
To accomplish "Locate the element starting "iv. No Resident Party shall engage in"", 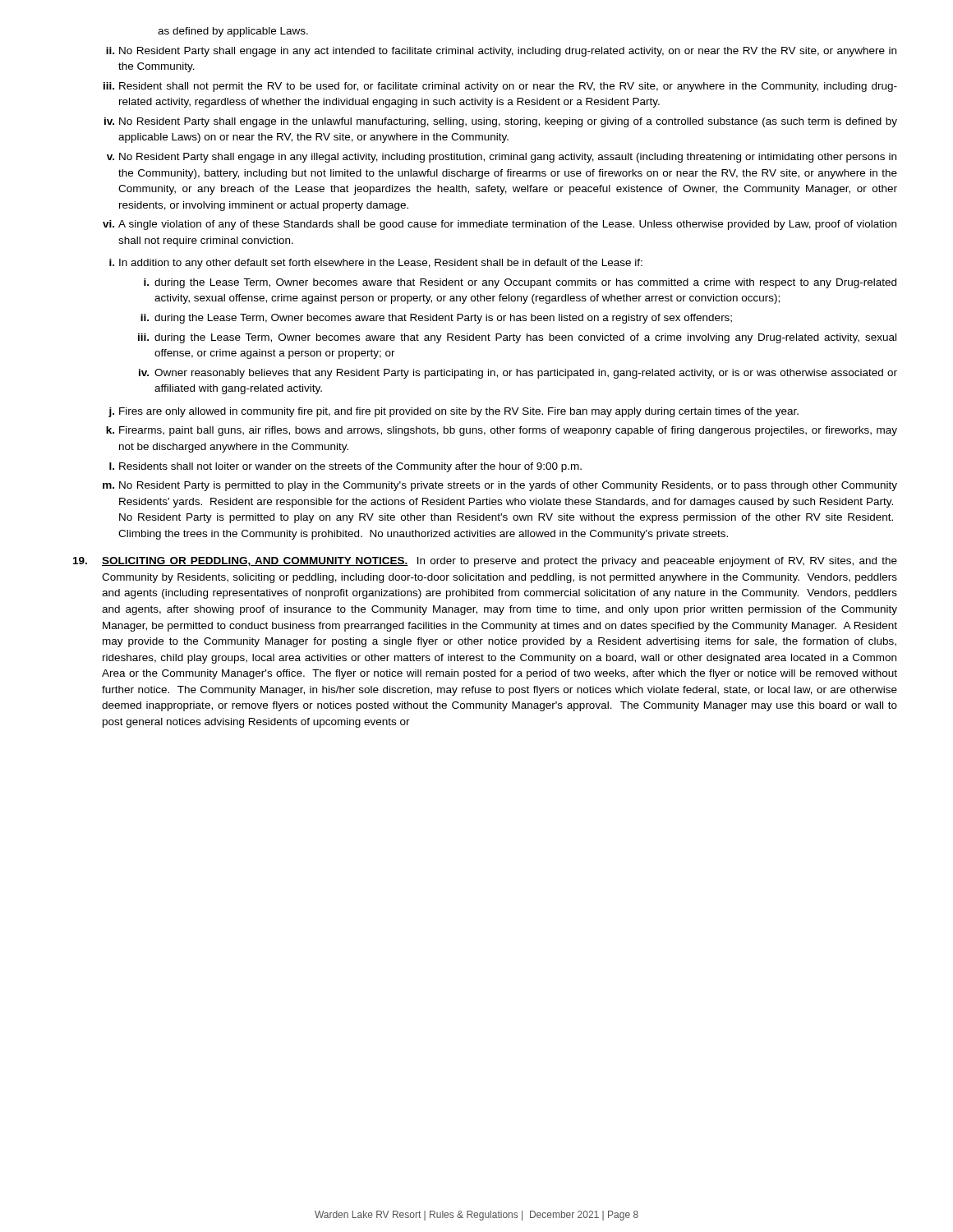I will tap(485, 129).
